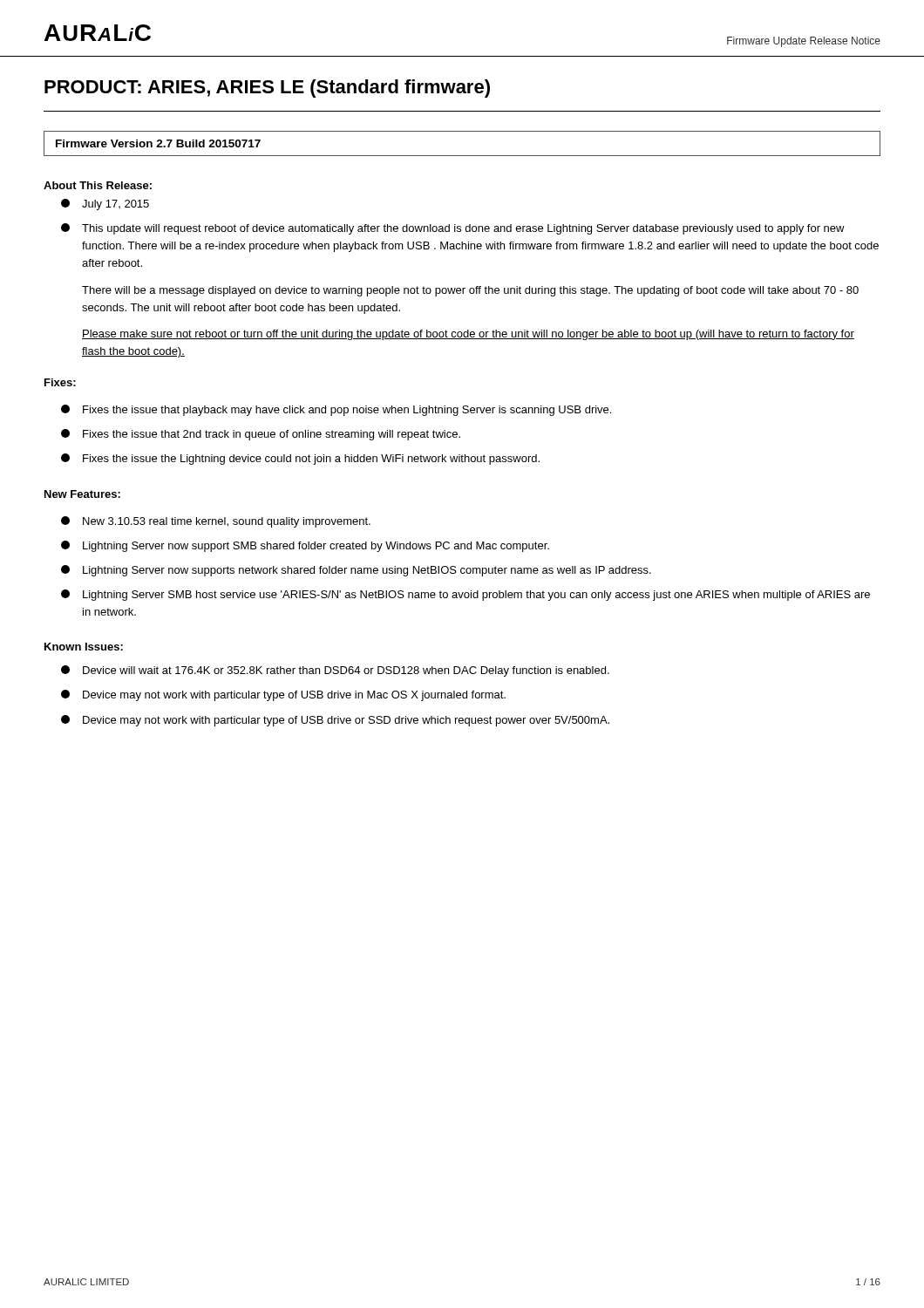Locate the text "Firmware Version 2.7 Build 20150717"

[158, 143]
